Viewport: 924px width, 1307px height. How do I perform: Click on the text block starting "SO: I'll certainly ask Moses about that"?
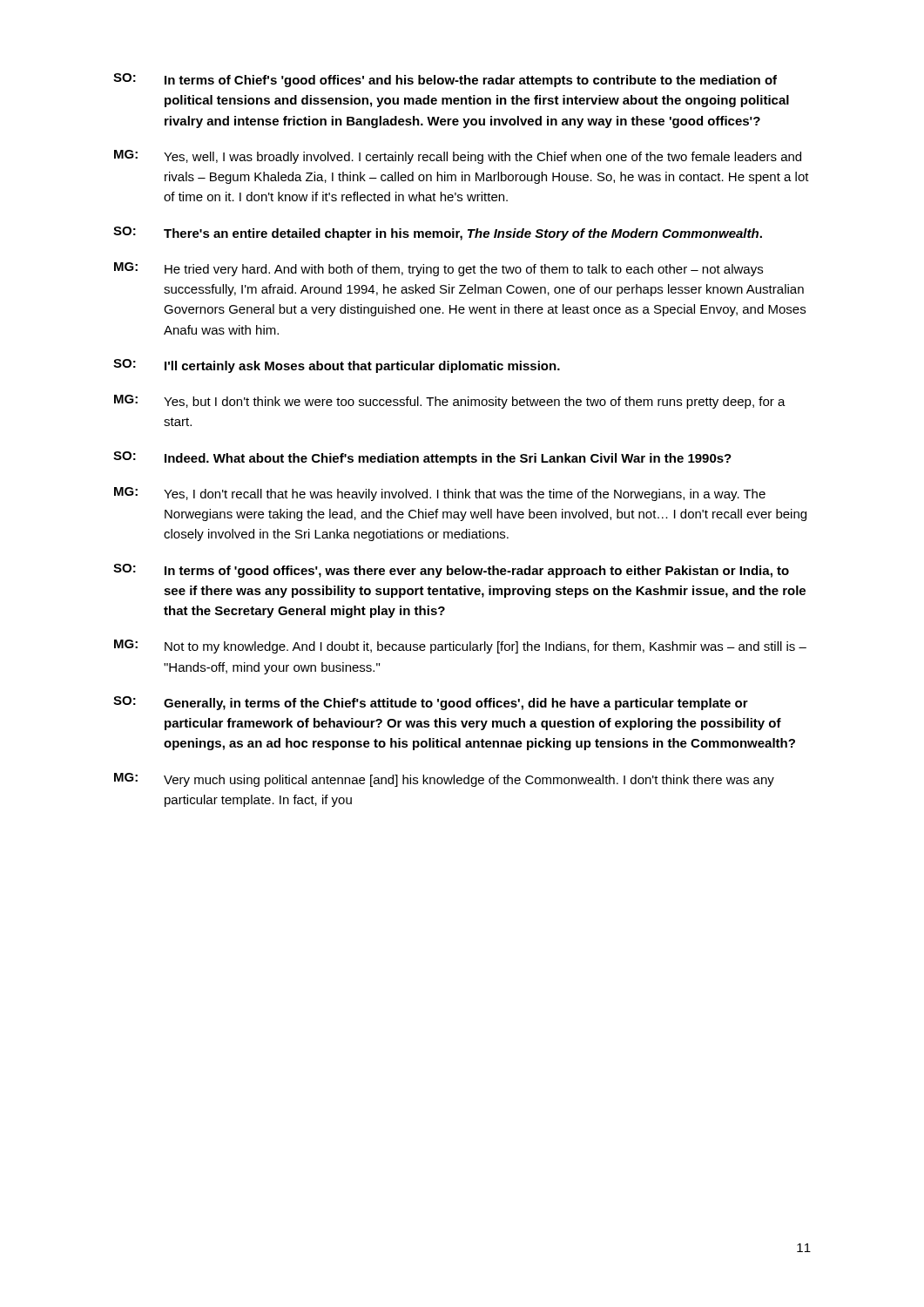[x=462, y=365]
